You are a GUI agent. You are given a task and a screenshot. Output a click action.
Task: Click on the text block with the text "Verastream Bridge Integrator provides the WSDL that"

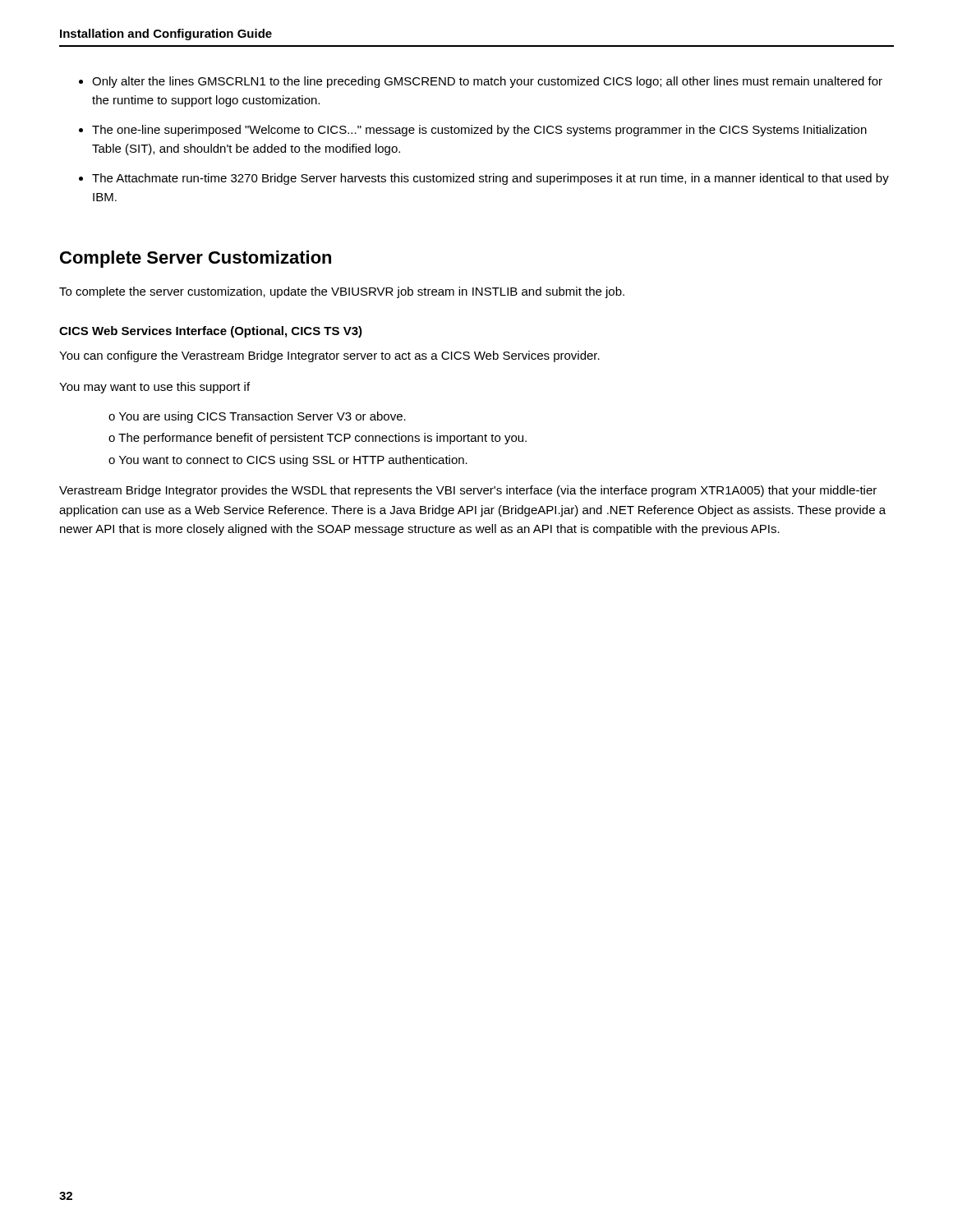pos(472,509)
